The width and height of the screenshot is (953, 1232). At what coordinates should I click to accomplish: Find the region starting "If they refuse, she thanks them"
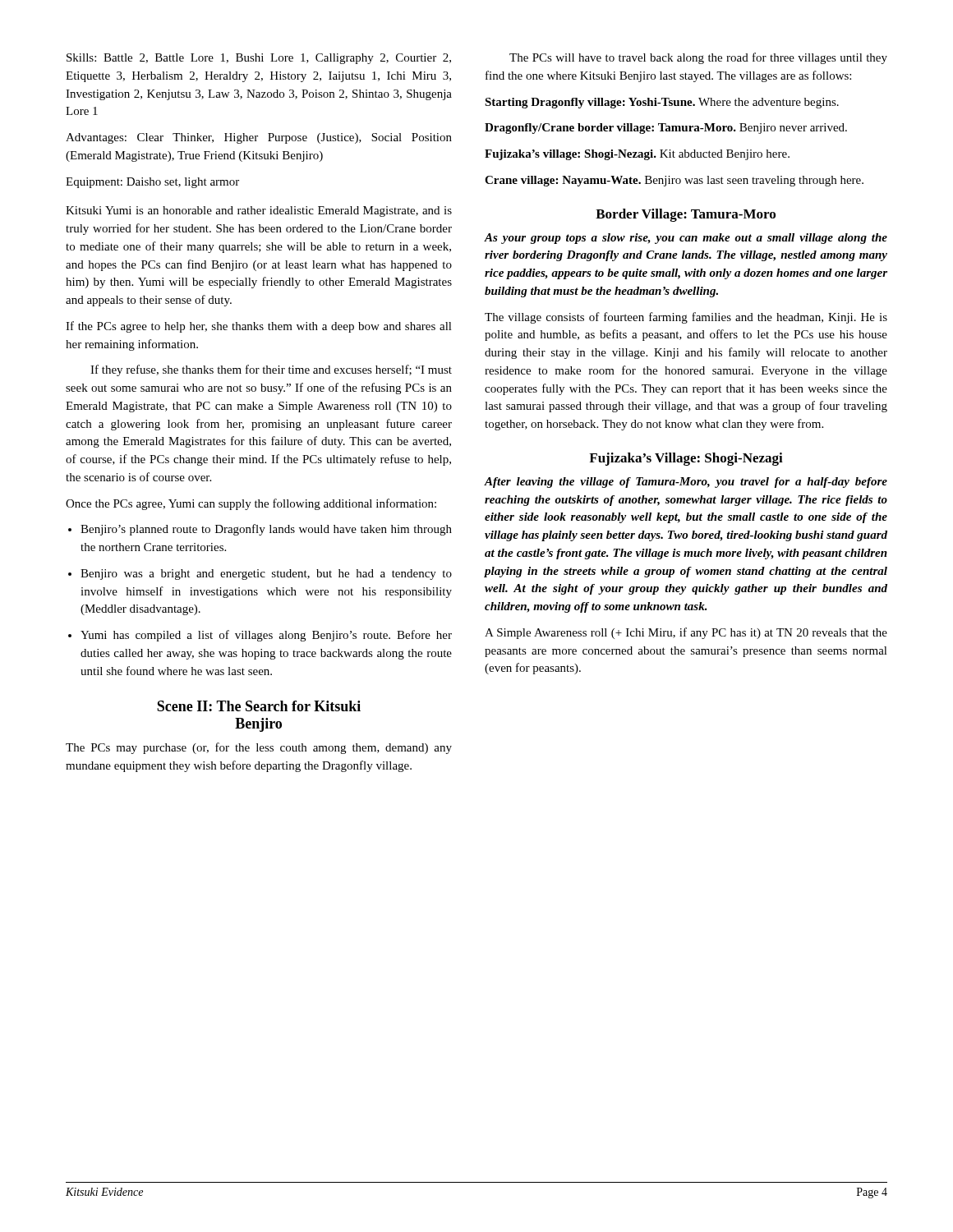pos(259,424)
